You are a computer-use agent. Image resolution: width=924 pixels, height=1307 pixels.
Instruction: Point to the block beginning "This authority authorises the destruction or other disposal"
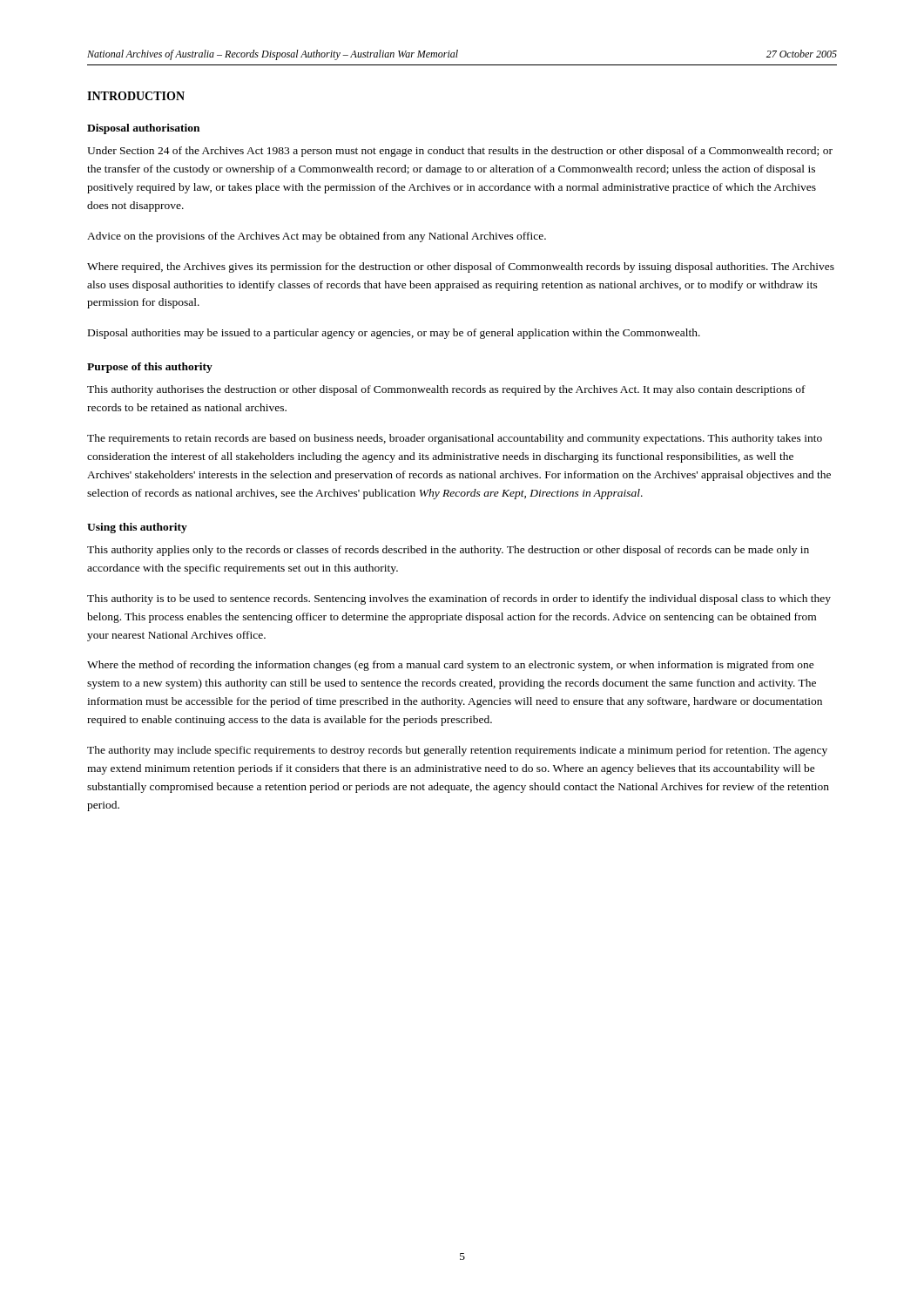click(446, 398)
